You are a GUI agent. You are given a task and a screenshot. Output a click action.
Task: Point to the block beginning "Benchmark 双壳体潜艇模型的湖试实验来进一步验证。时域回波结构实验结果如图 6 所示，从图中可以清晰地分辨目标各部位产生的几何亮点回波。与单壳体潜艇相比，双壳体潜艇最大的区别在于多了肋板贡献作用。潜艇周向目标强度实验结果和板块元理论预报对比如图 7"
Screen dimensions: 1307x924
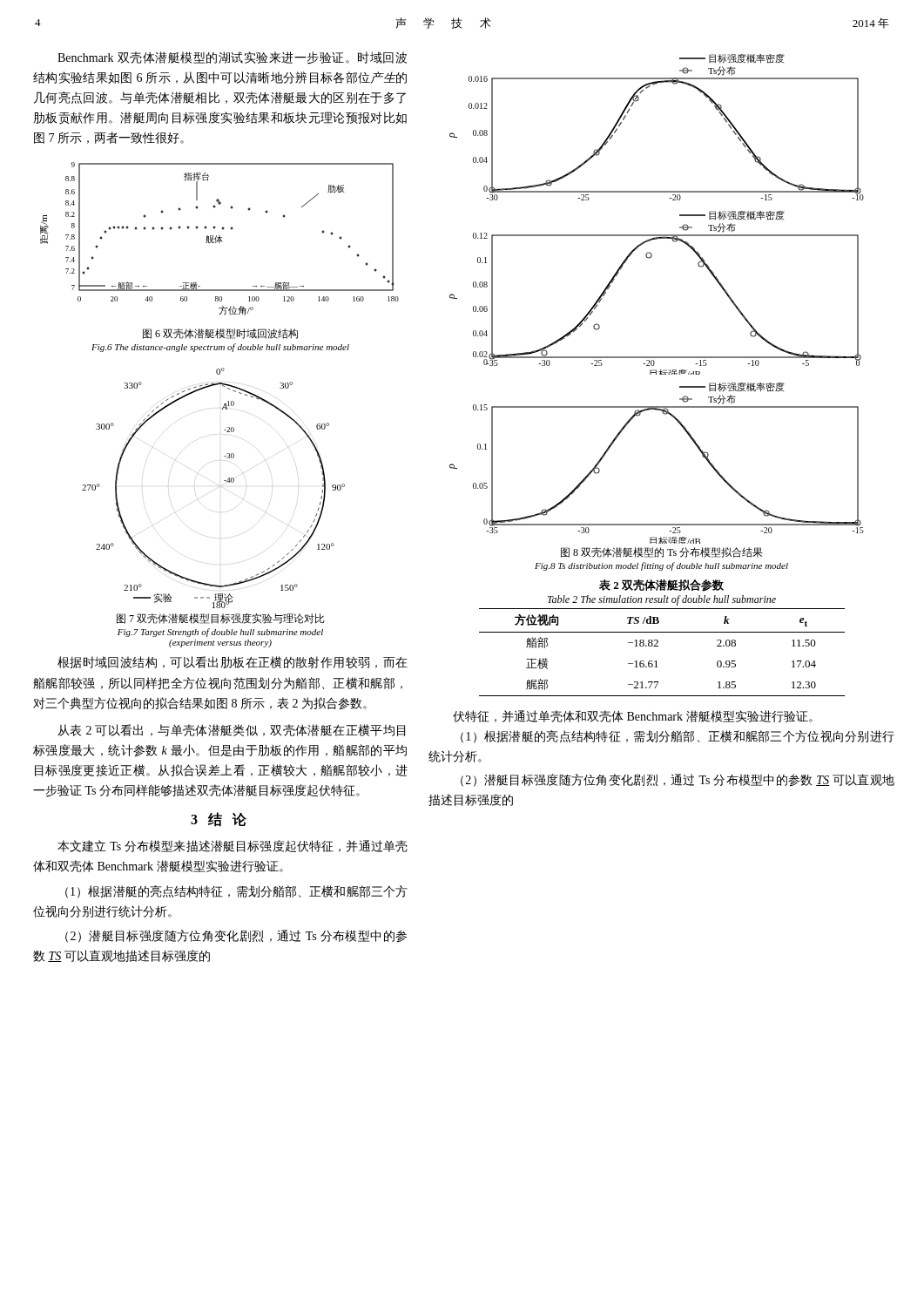click(220, 98)
